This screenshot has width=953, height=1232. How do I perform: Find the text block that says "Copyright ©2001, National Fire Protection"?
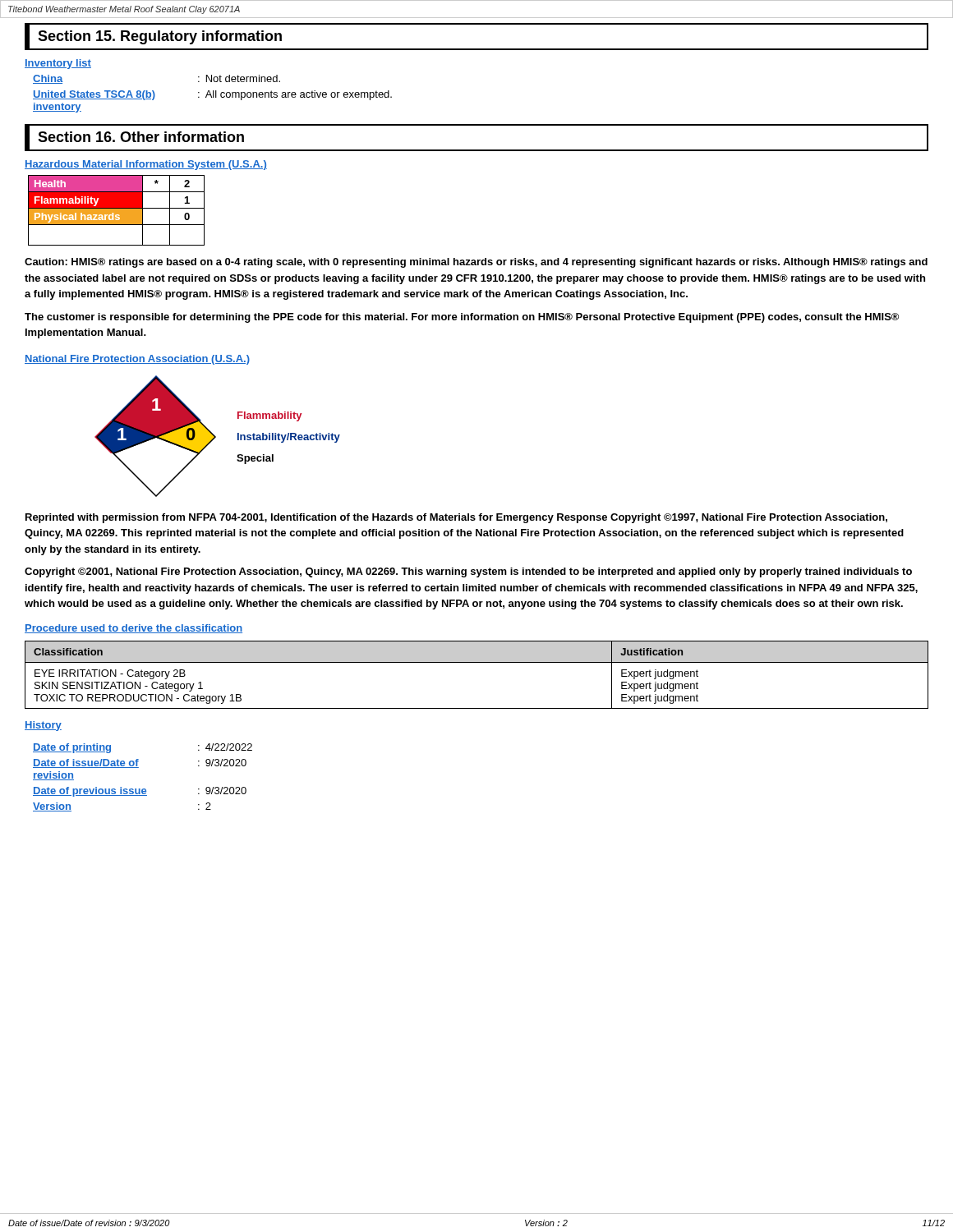471,587
